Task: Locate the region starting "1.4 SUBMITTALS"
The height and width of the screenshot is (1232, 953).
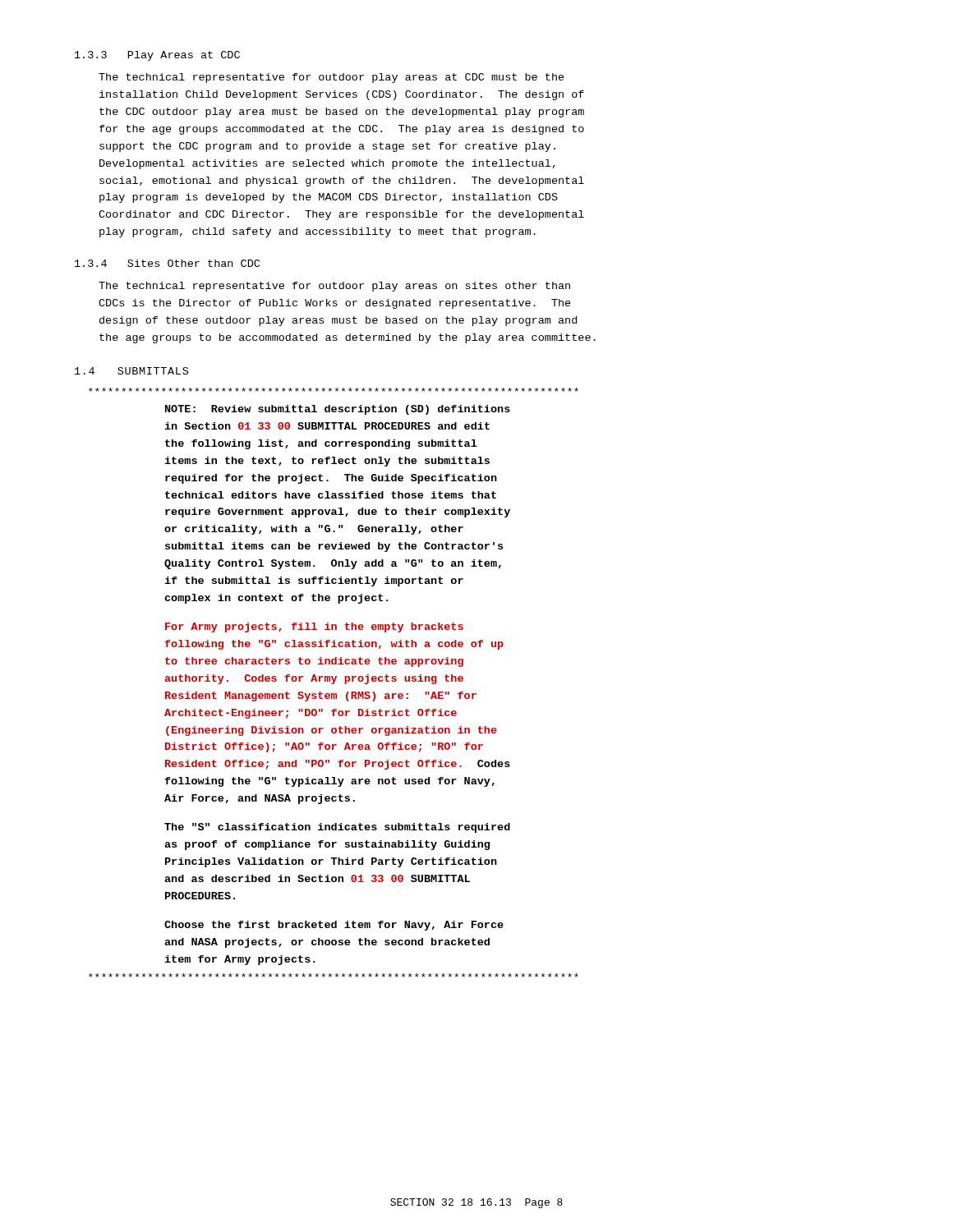Action: coord(132,372)
